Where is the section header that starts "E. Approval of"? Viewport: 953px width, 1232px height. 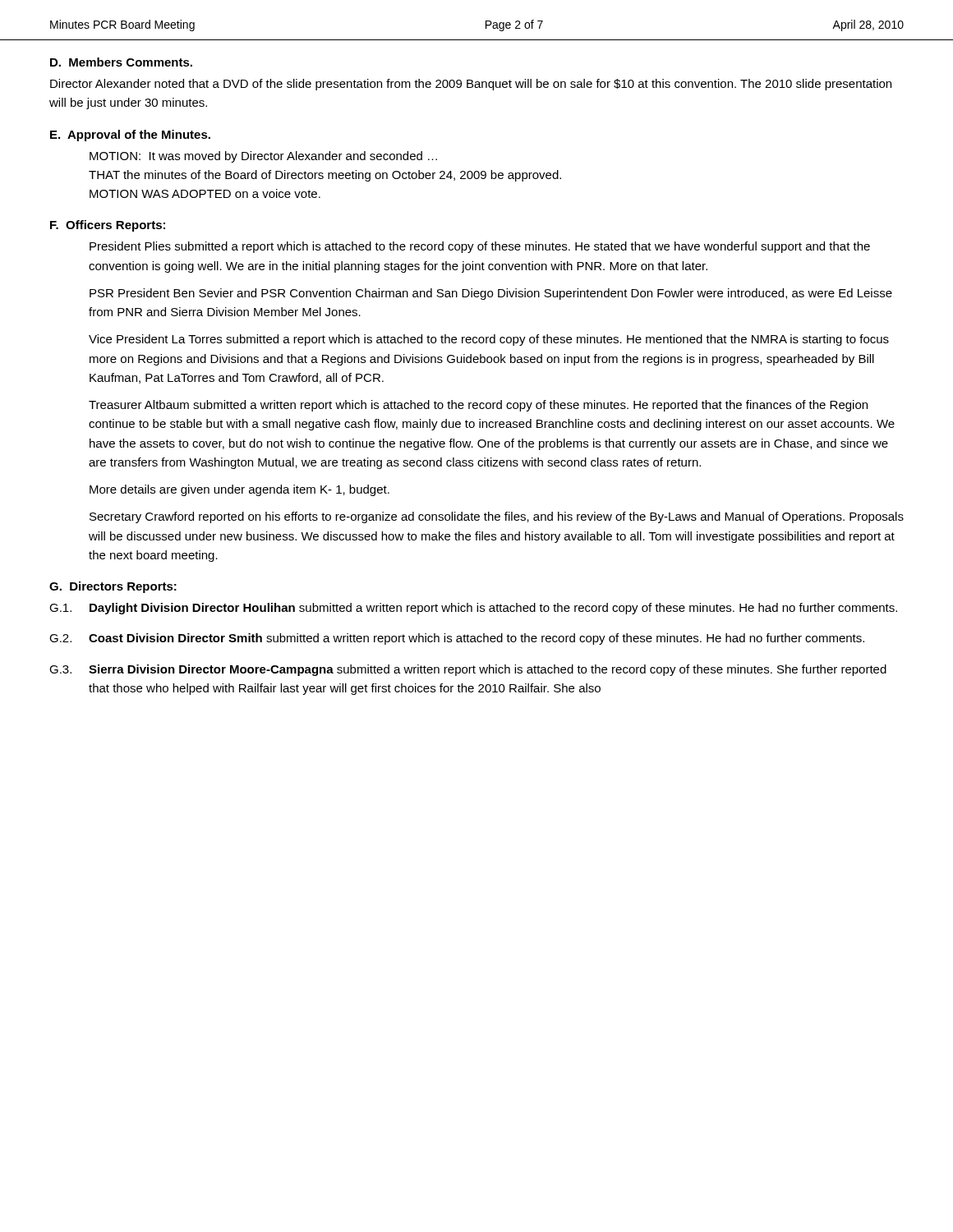pyautogui.click(x=130, y=134)
